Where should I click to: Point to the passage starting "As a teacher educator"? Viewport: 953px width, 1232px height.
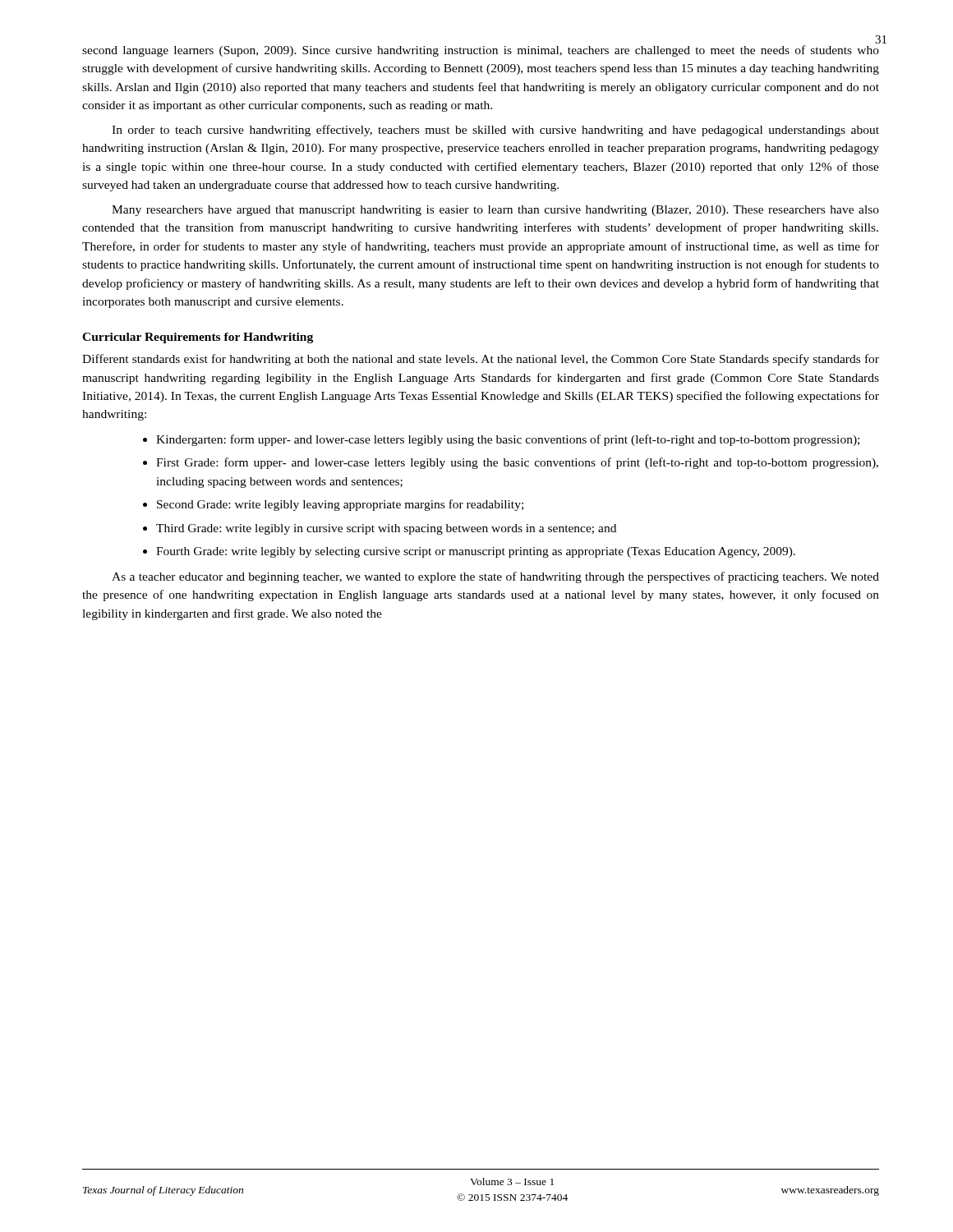481,594
